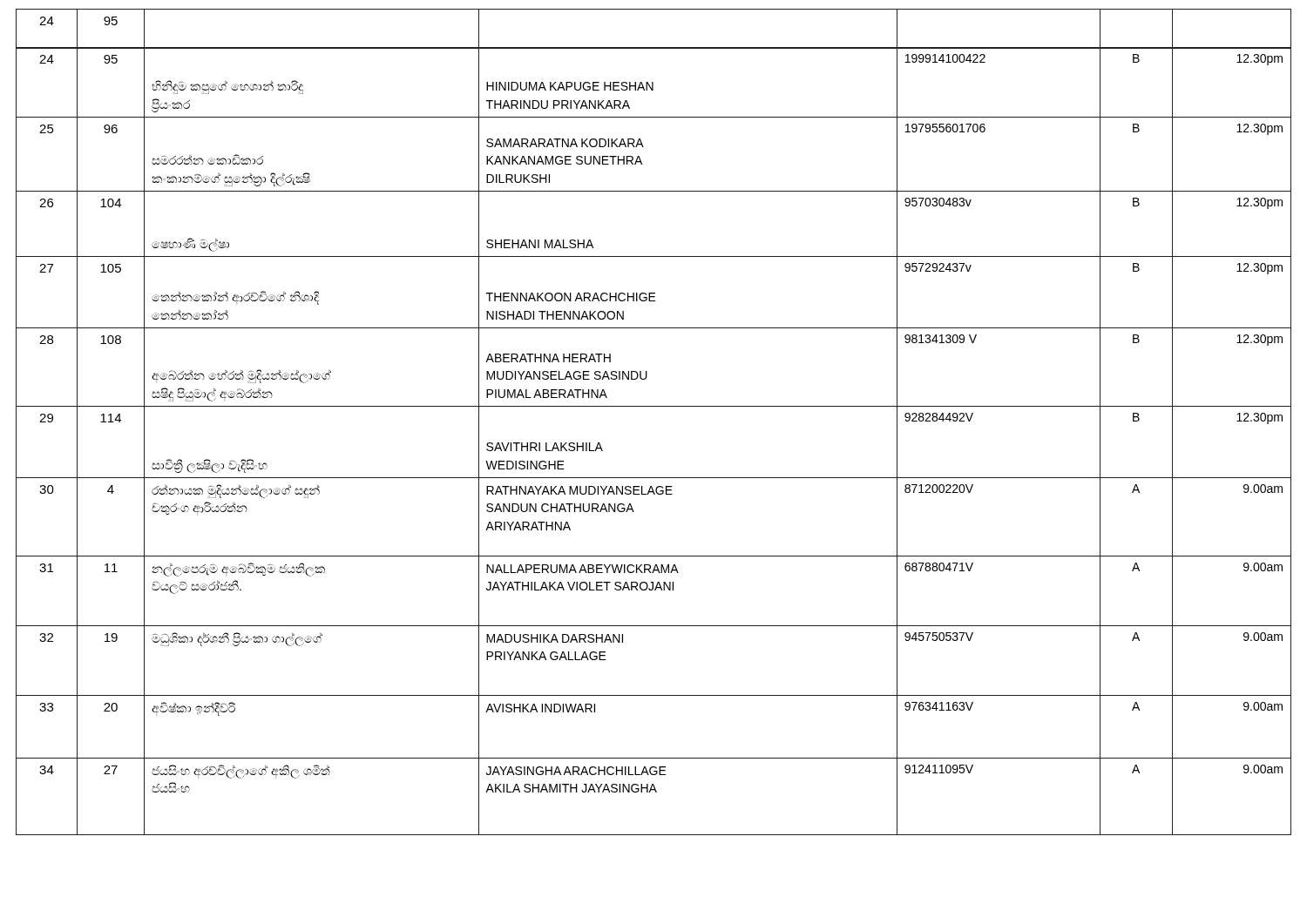Viewport: 1307px width, 924px height.
Task: Click on the table containing "24 95"
Action: pos(654,422)
